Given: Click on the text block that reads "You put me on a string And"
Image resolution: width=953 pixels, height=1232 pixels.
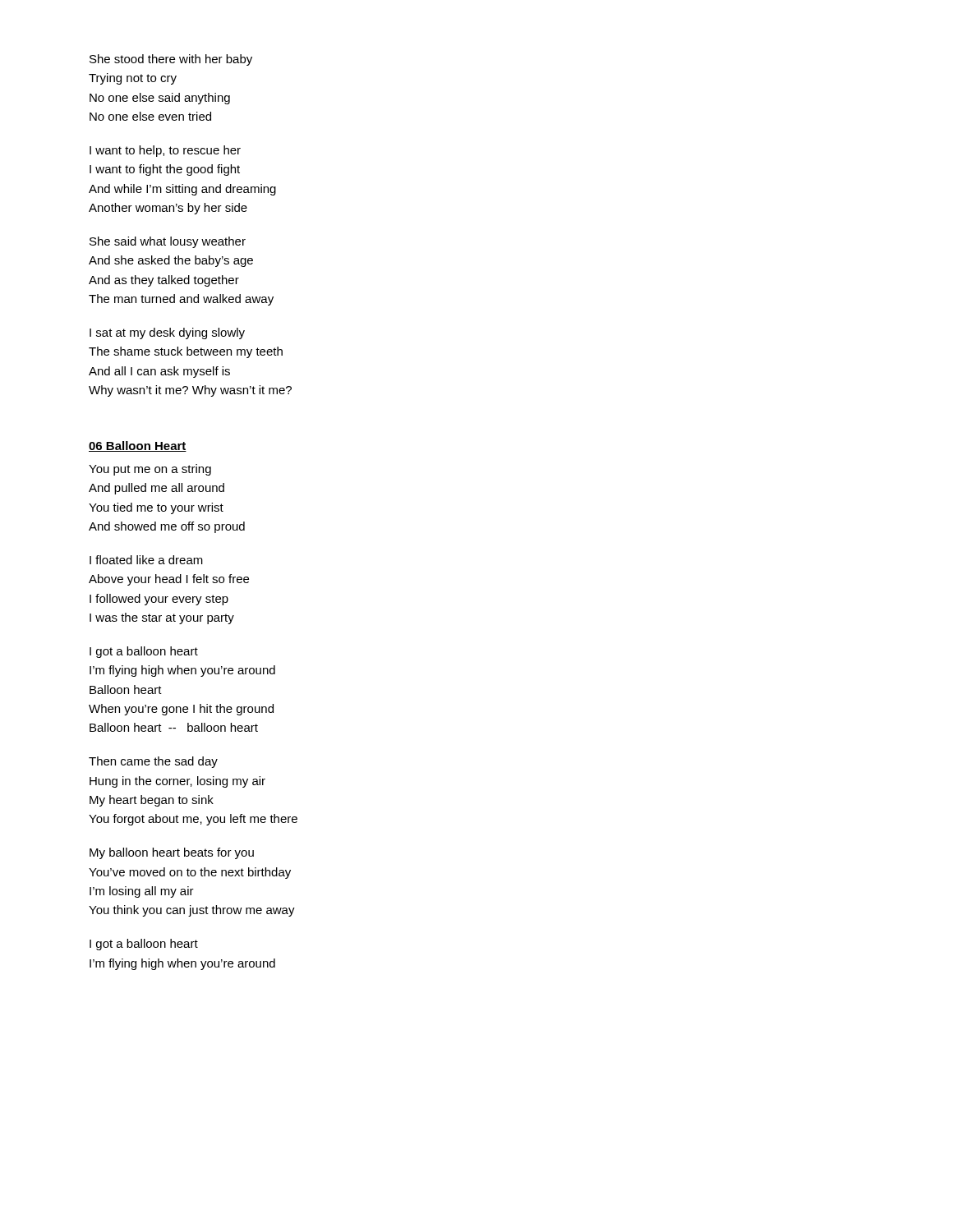Looking at the screenshot, I should [167, 497].
